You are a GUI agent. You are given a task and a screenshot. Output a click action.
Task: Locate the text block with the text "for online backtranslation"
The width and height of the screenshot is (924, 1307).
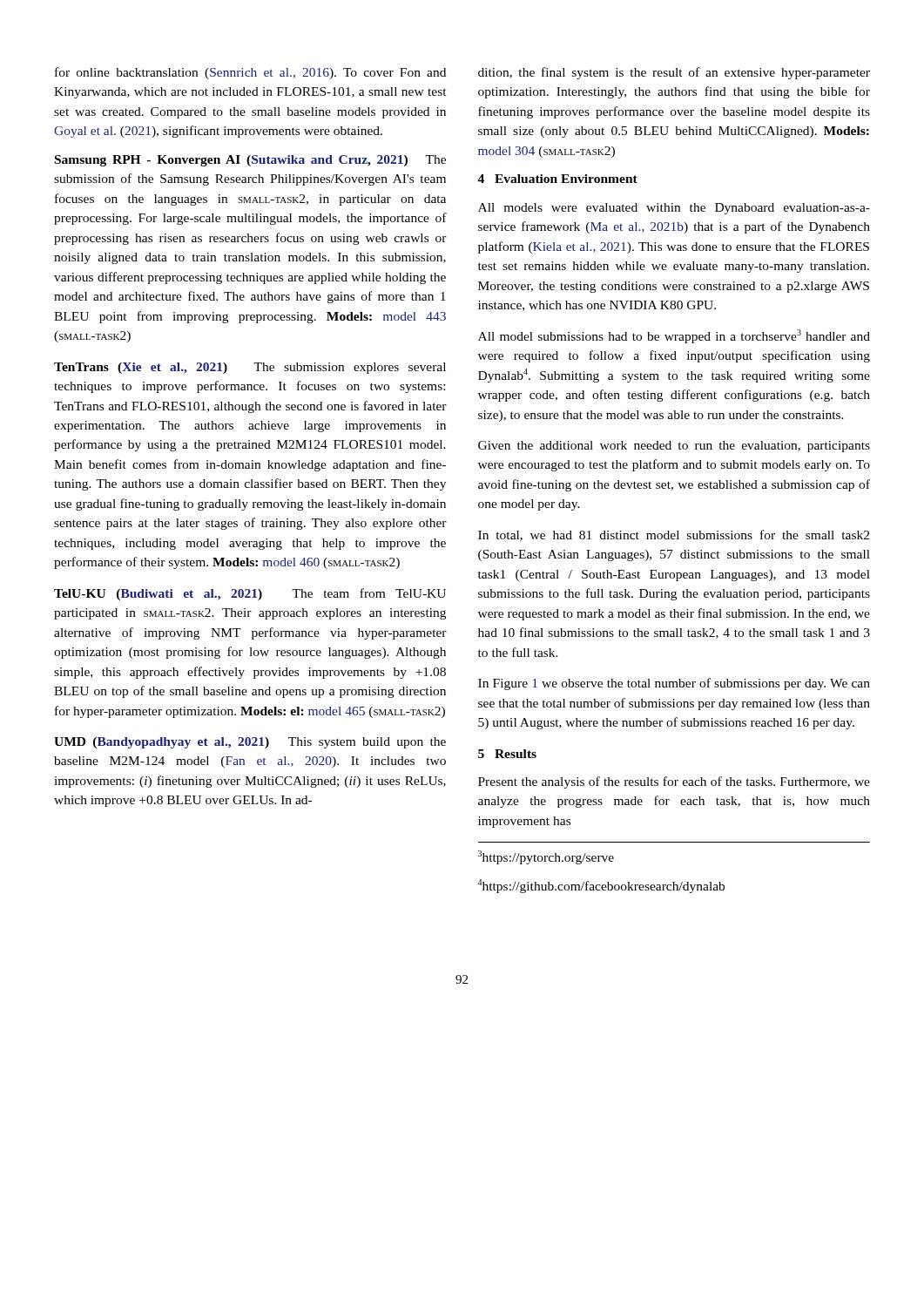coord(250,102)
